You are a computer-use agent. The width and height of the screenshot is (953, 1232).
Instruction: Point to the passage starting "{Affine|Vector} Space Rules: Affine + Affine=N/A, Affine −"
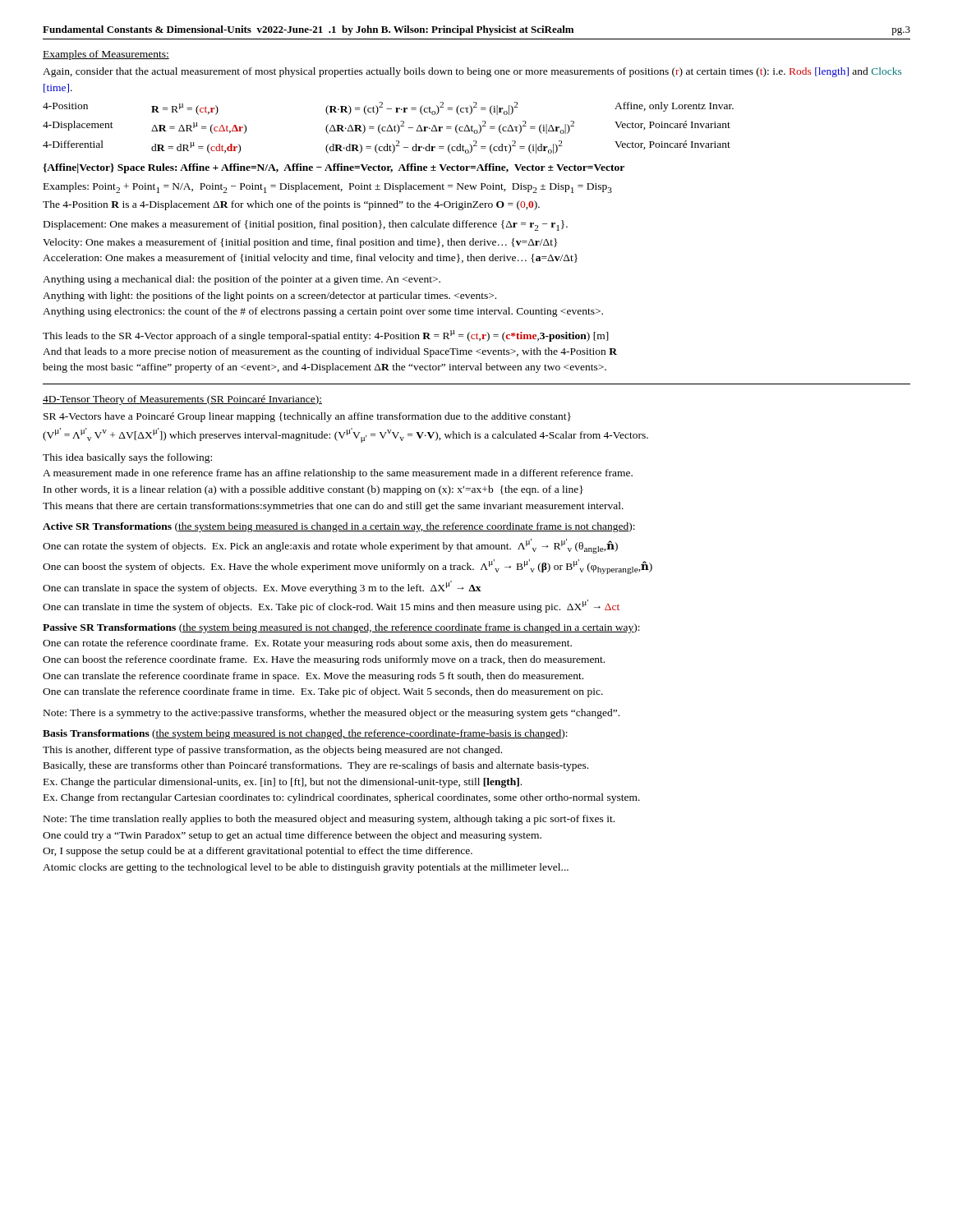334,167
